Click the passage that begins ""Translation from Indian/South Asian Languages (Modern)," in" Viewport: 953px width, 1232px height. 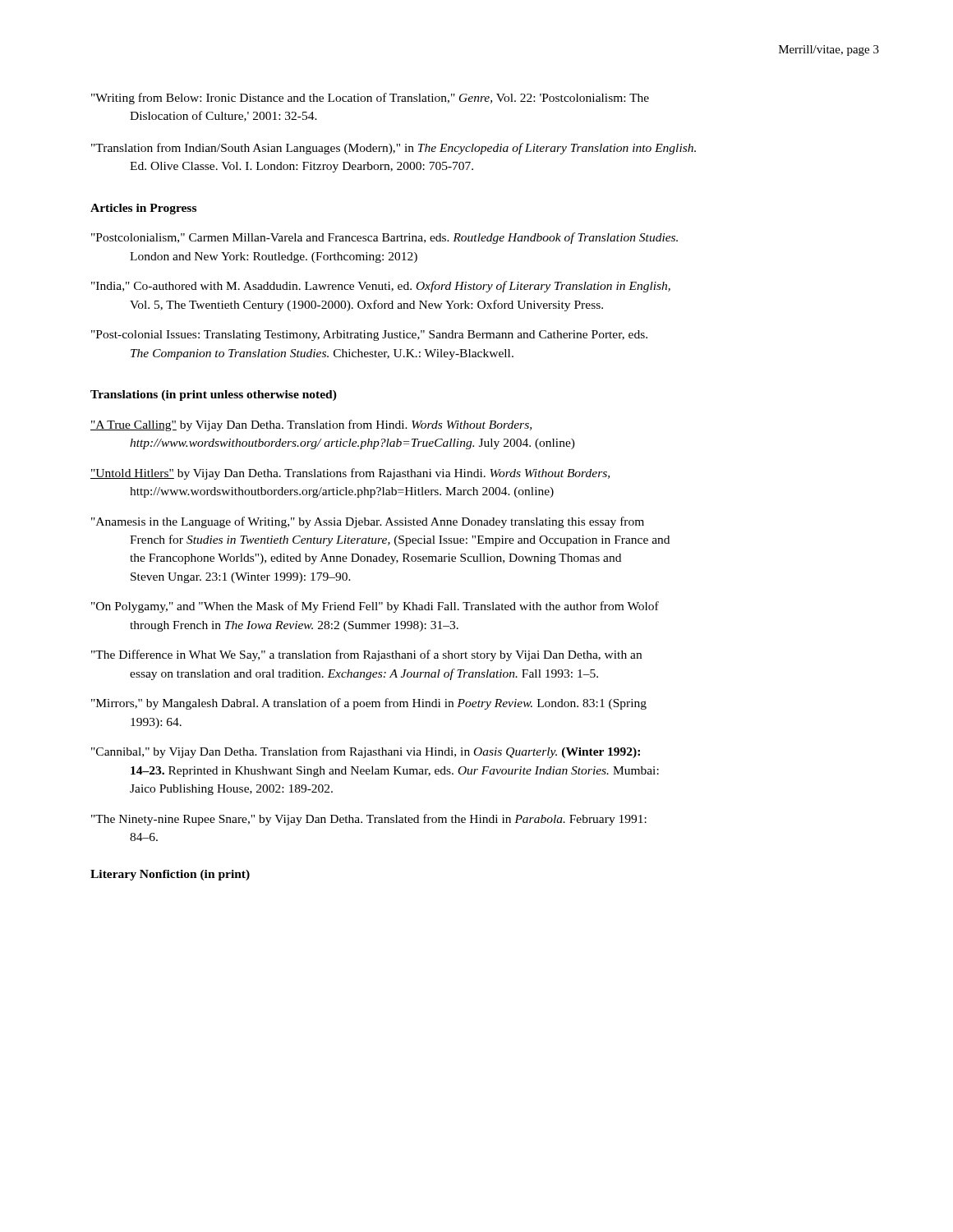click(x=485, y=157)
